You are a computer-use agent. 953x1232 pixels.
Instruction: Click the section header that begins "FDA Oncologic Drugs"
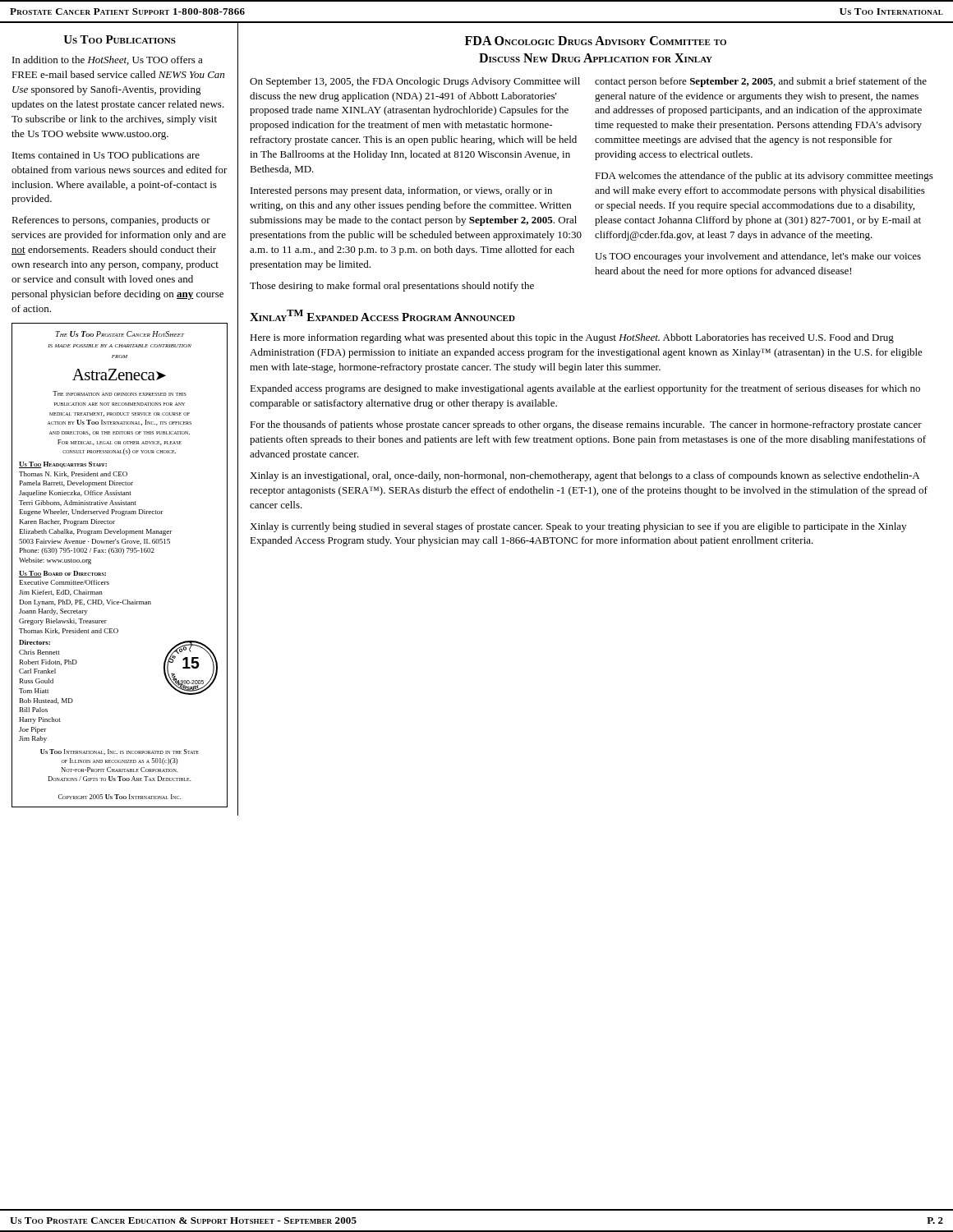[596, 49]
